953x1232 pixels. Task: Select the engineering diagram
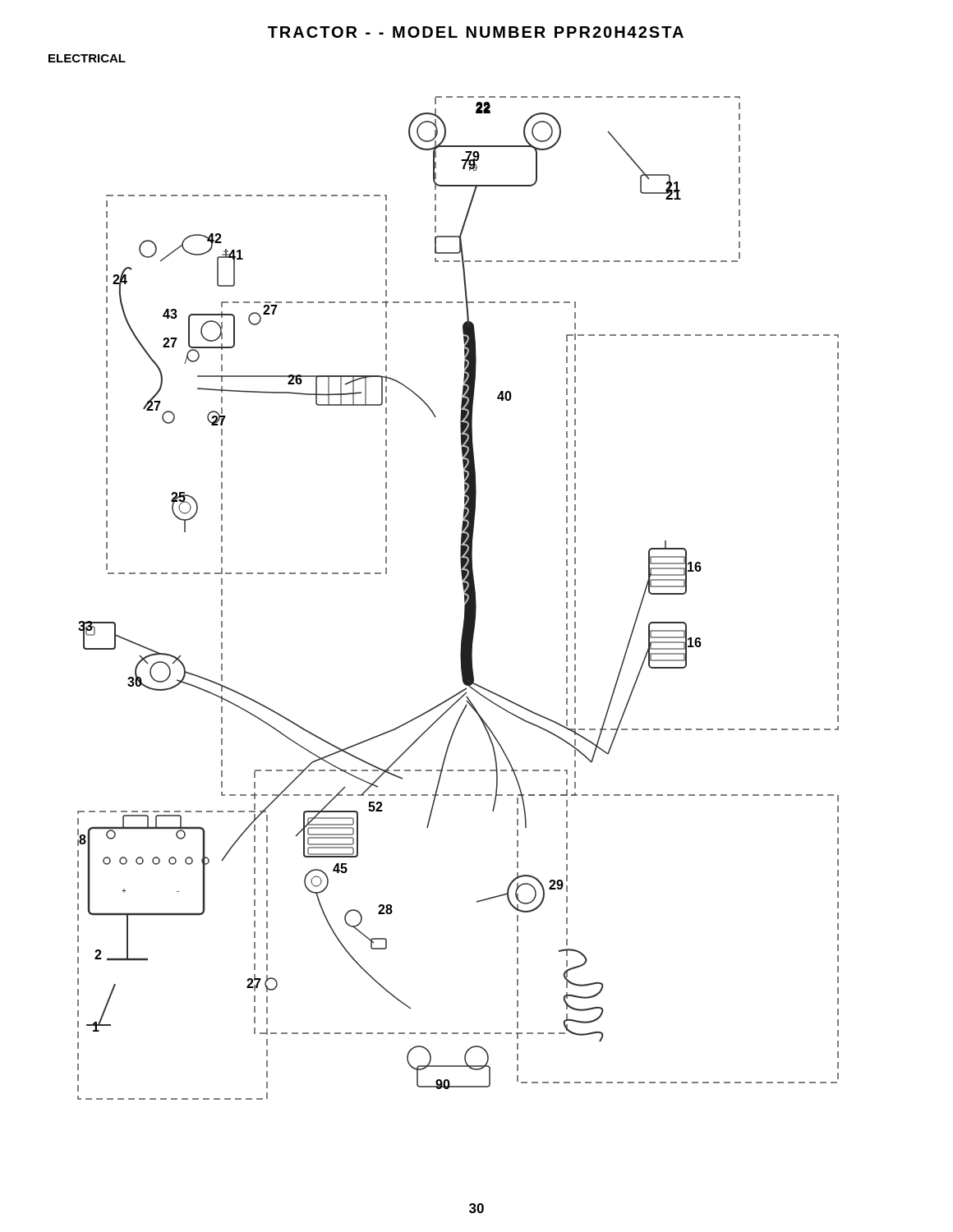coord(476,636)
